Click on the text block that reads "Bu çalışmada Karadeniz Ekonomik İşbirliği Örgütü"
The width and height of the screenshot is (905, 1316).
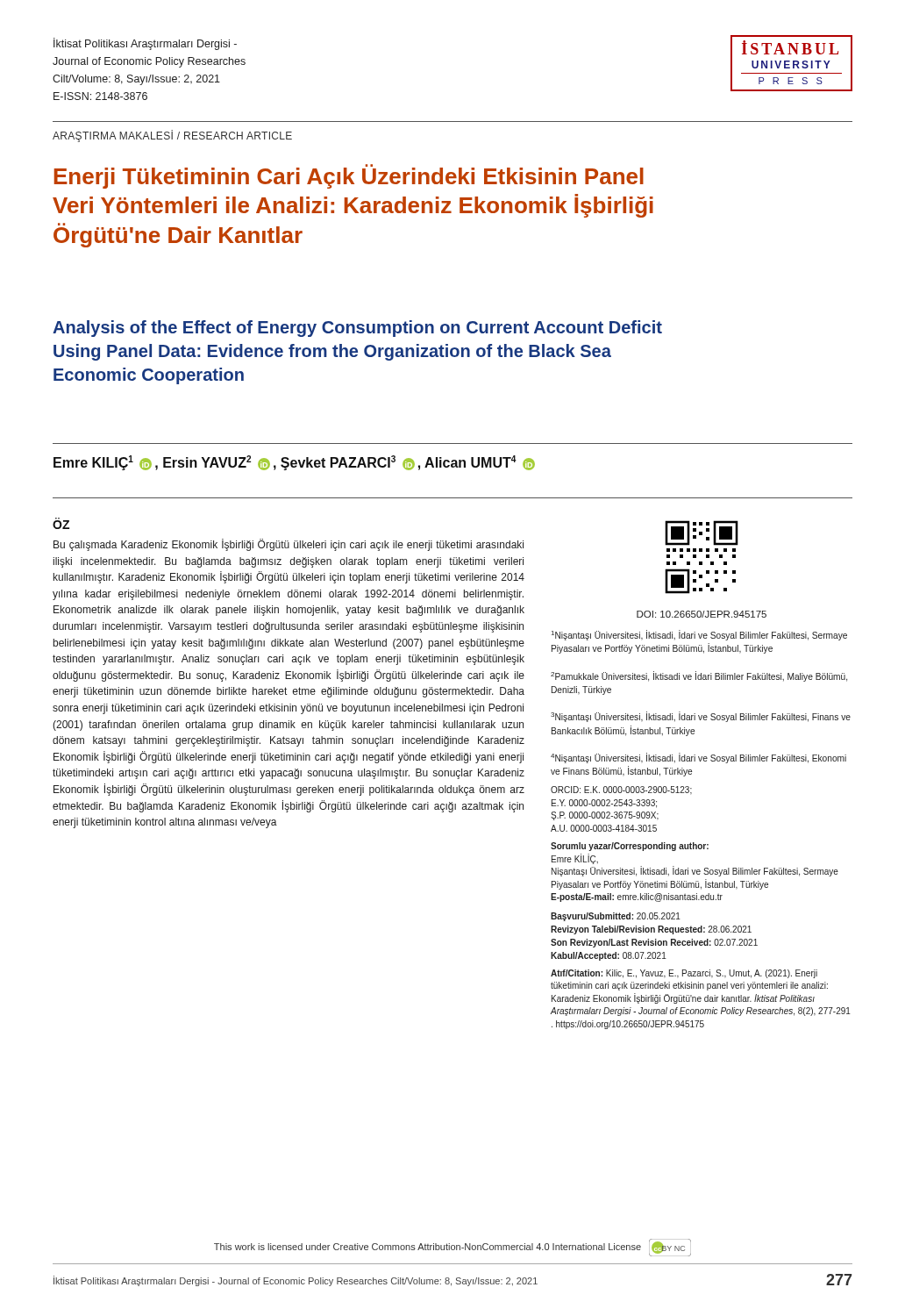289,683
